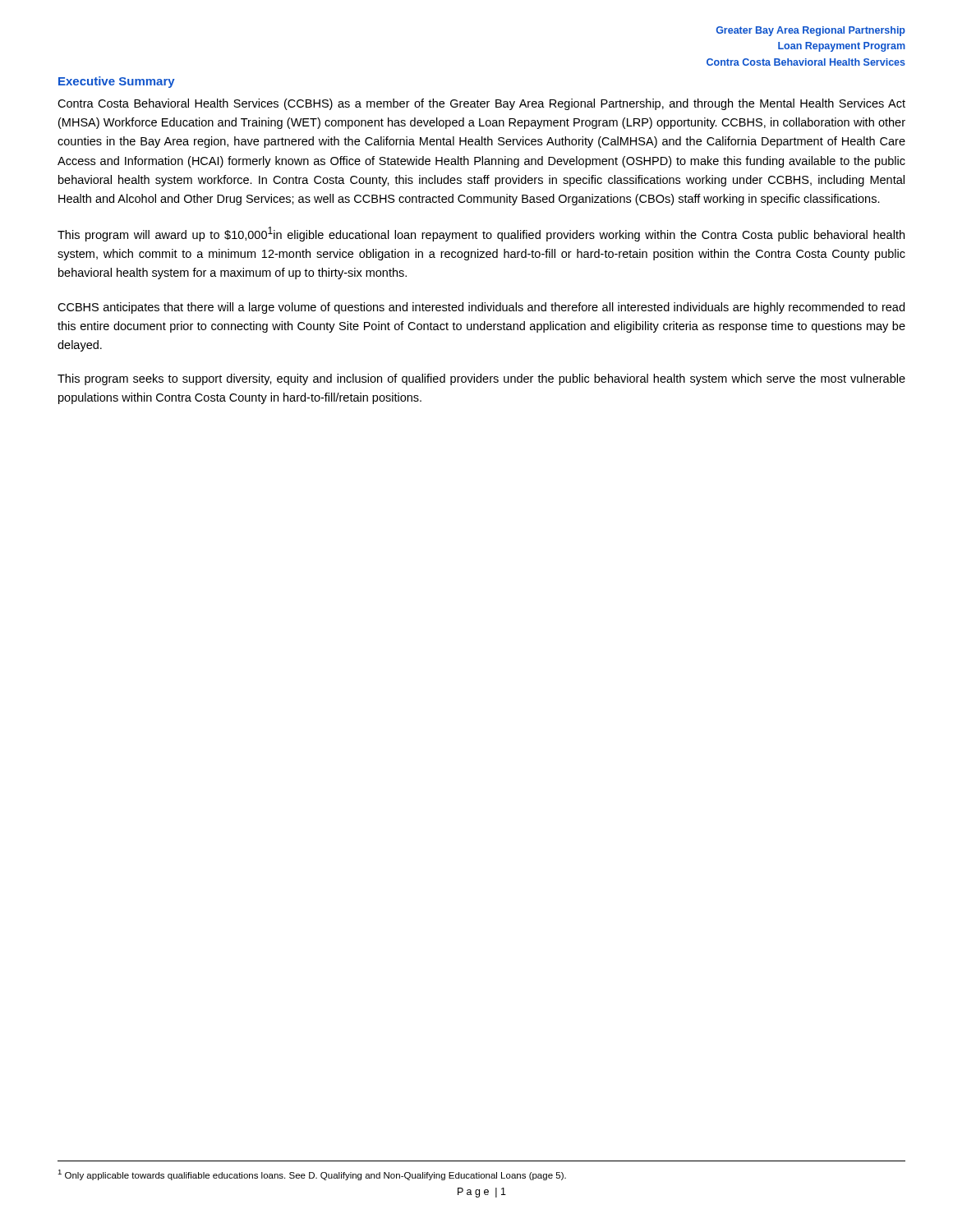Navigate to the text starting "1 Only applicable towards"

pyautogui.click(x=312, y=1174)
